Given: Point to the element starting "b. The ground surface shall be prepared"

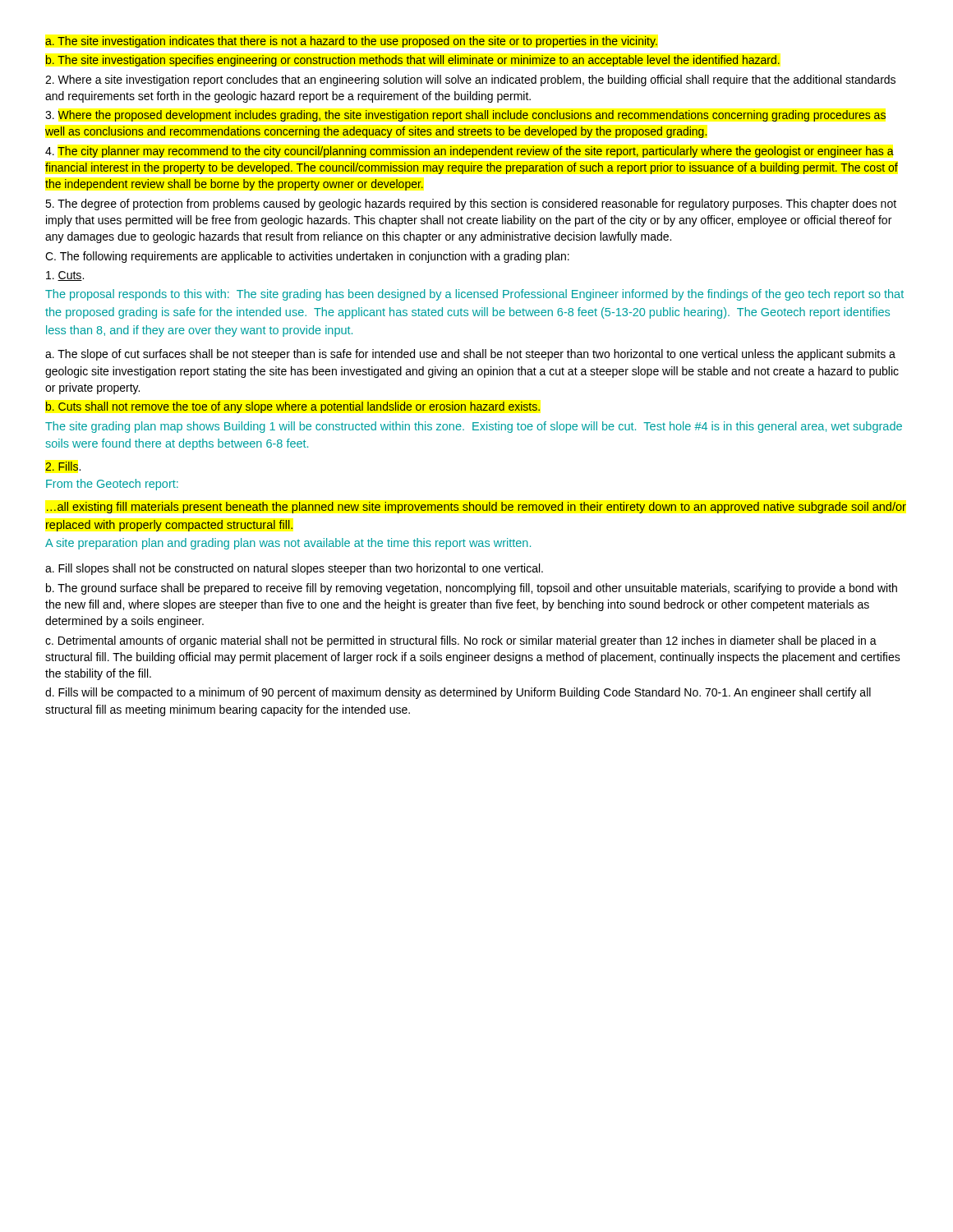Looking at the screenshot, I should [471, 604].
